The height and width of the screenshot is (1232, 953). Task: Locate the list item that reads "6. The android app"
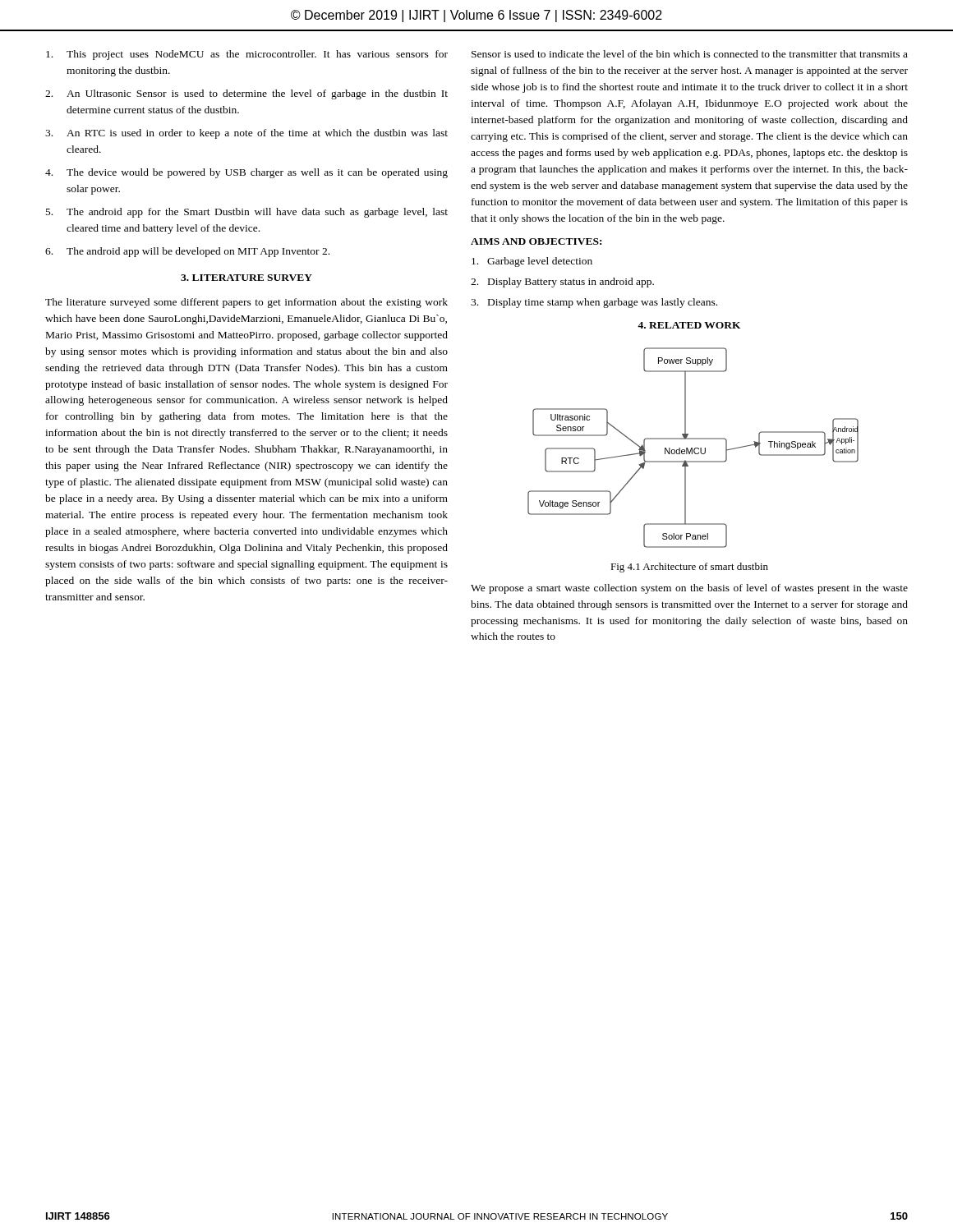click(x=246, y=251)
